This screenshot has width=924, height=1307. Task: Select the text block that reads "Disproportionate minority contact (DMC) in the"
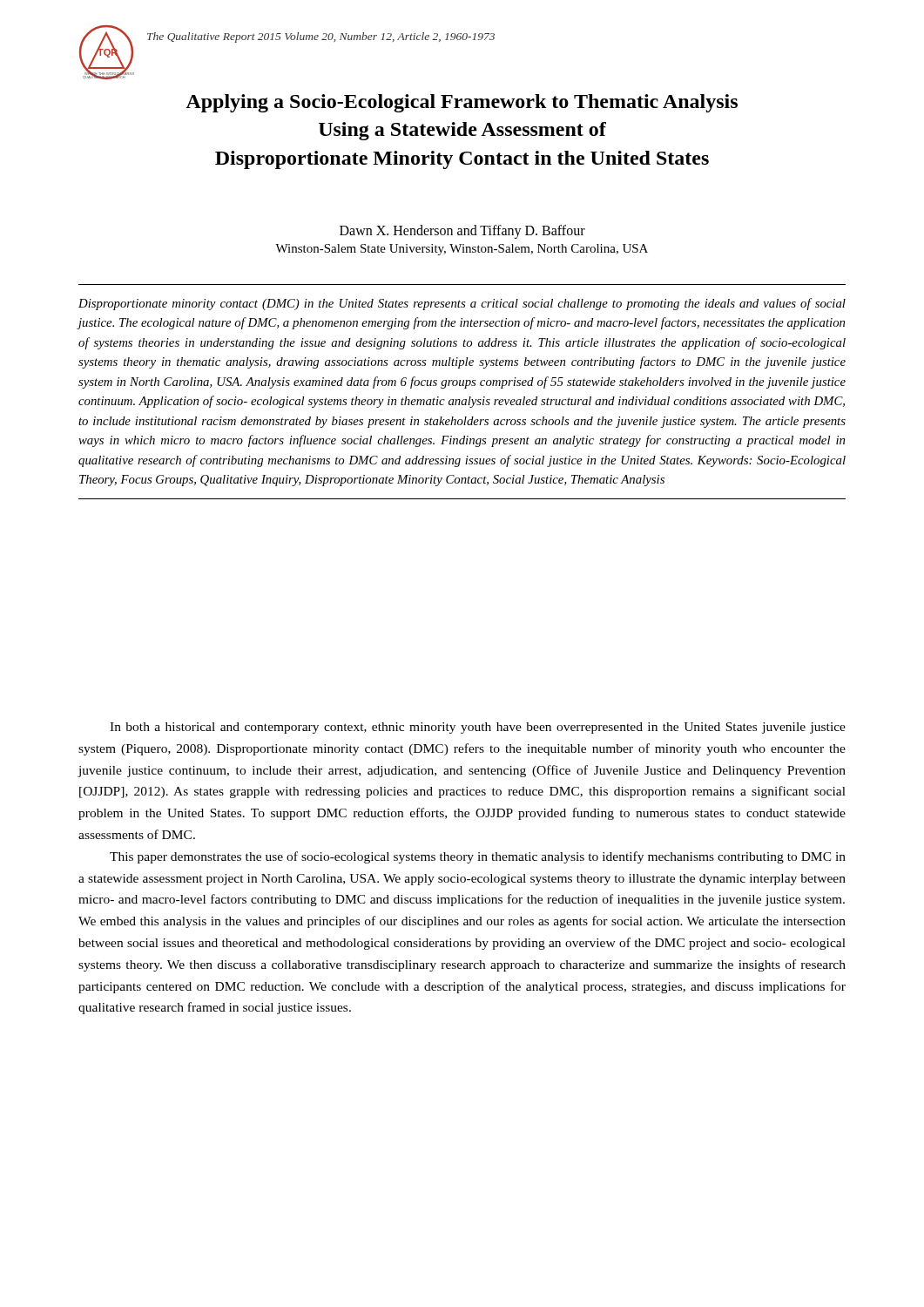click(462, 392)
